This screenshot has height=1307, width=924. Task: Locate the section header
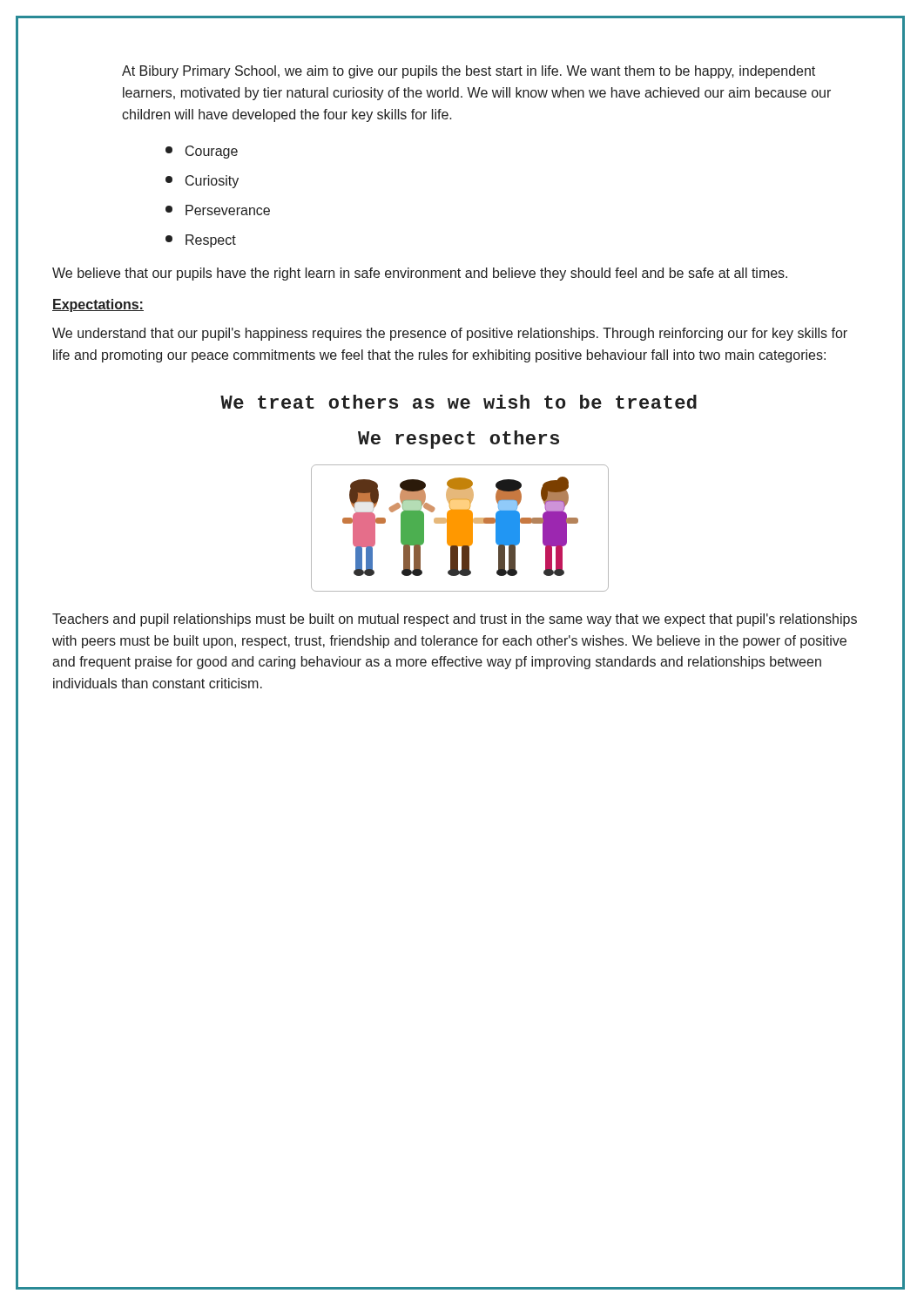pyautogui.click(x=98, y=305)
